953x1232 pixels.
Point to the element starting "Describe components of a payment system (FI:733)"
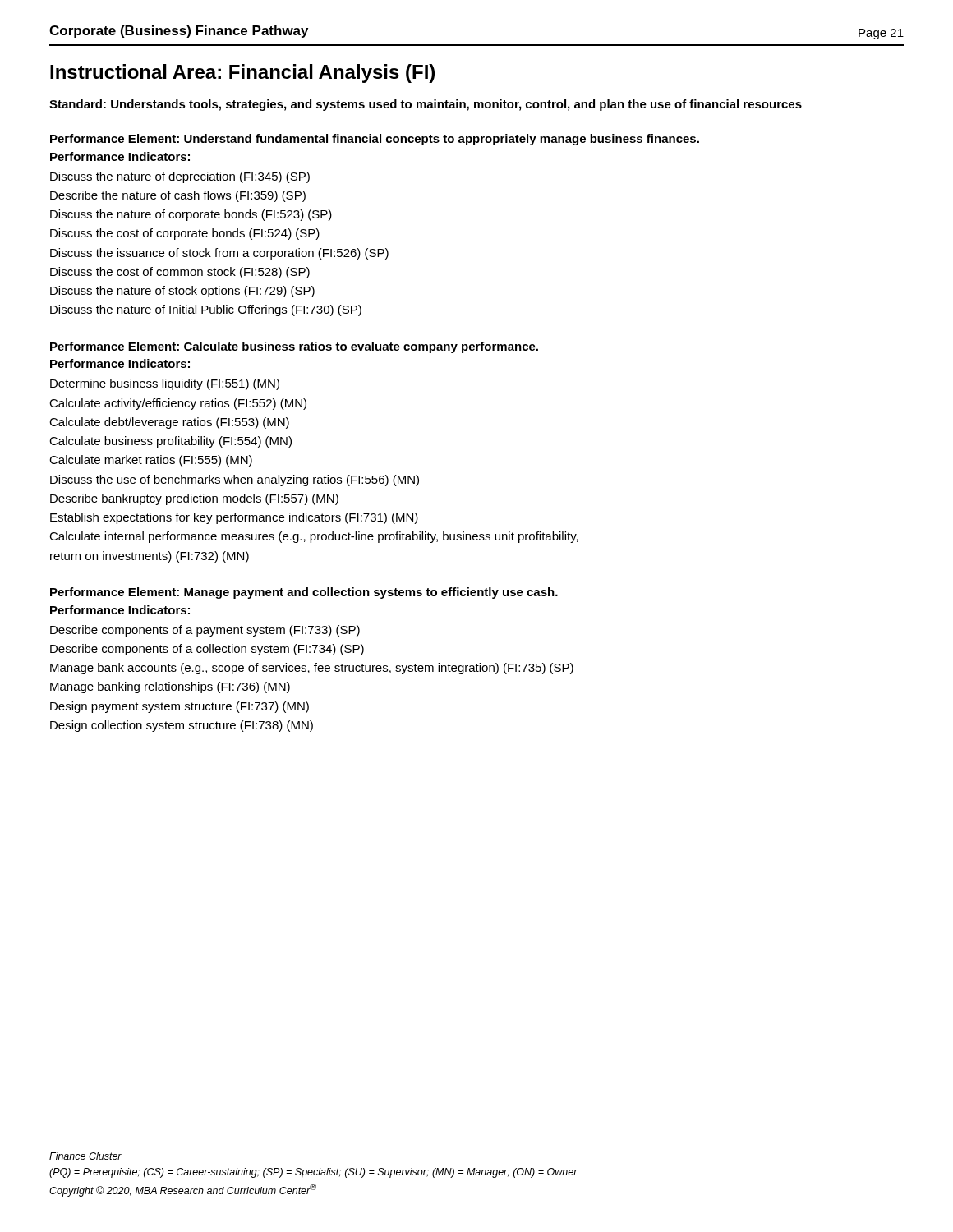pyautogui.click(x=205, y=629)
